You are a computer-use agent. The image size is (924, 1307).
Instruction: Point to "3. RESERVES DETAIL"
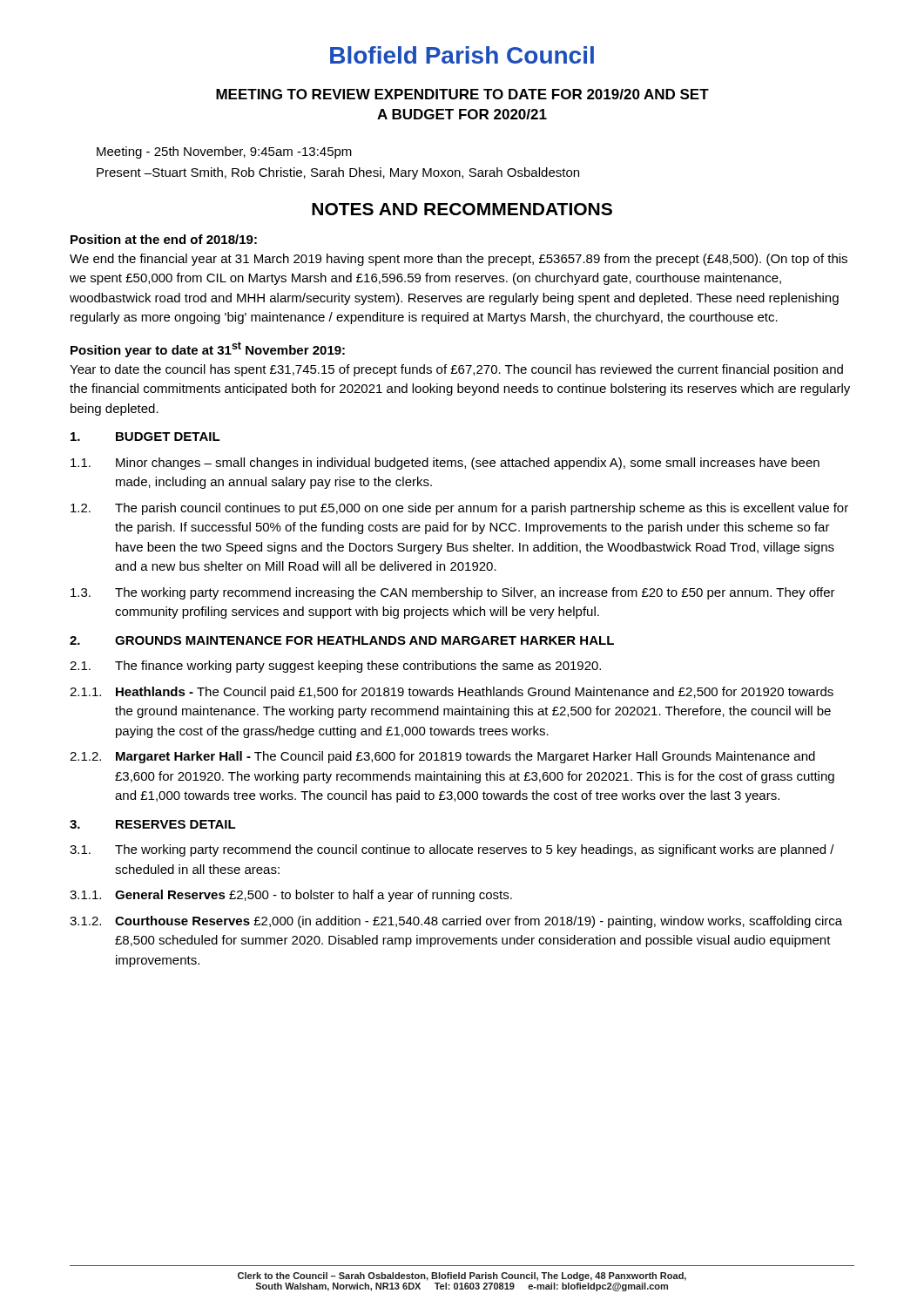pyautogui.click(x=153, y=824)
